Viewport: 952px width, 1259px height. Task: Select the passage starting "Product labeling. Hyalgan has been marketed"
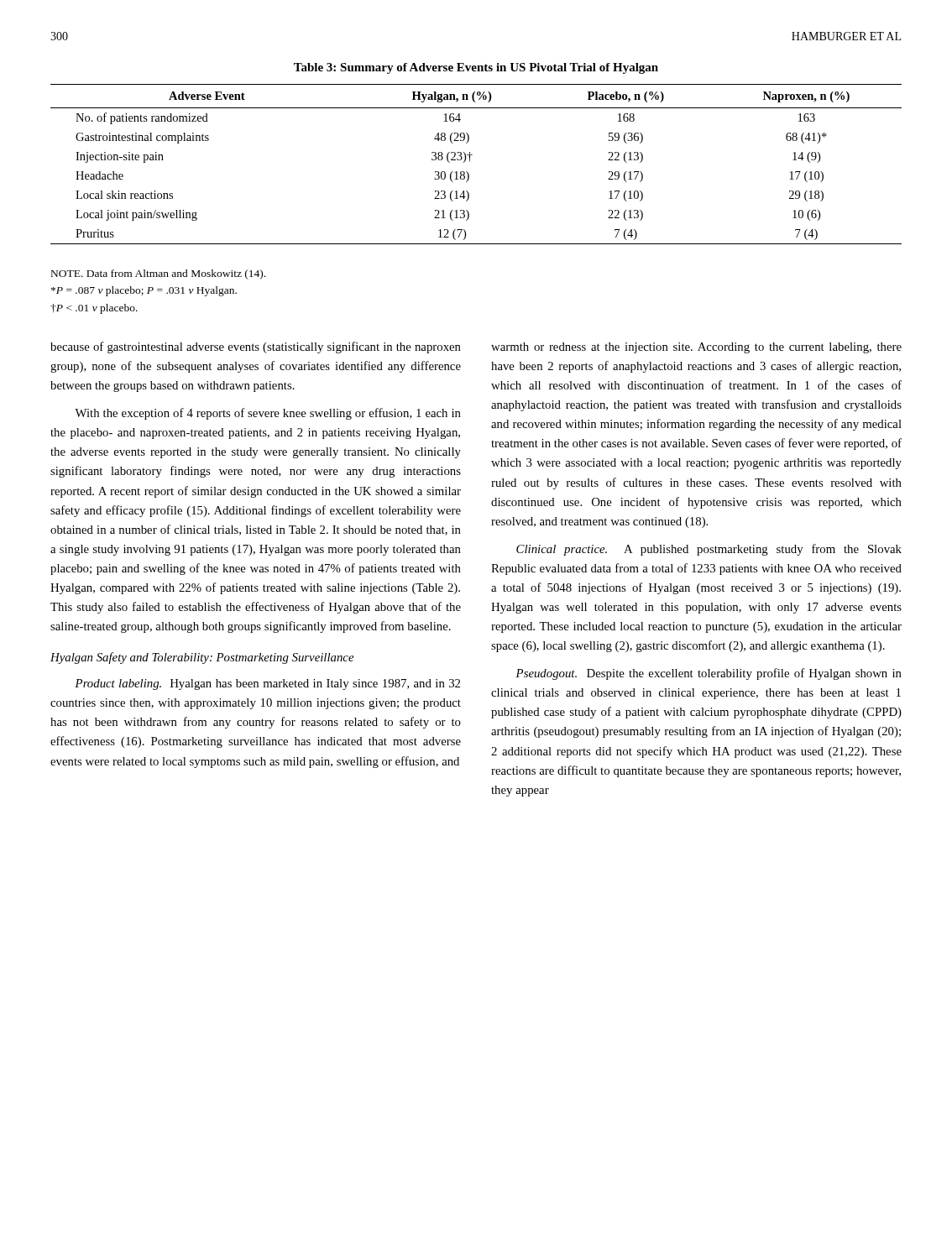point(256,723)
